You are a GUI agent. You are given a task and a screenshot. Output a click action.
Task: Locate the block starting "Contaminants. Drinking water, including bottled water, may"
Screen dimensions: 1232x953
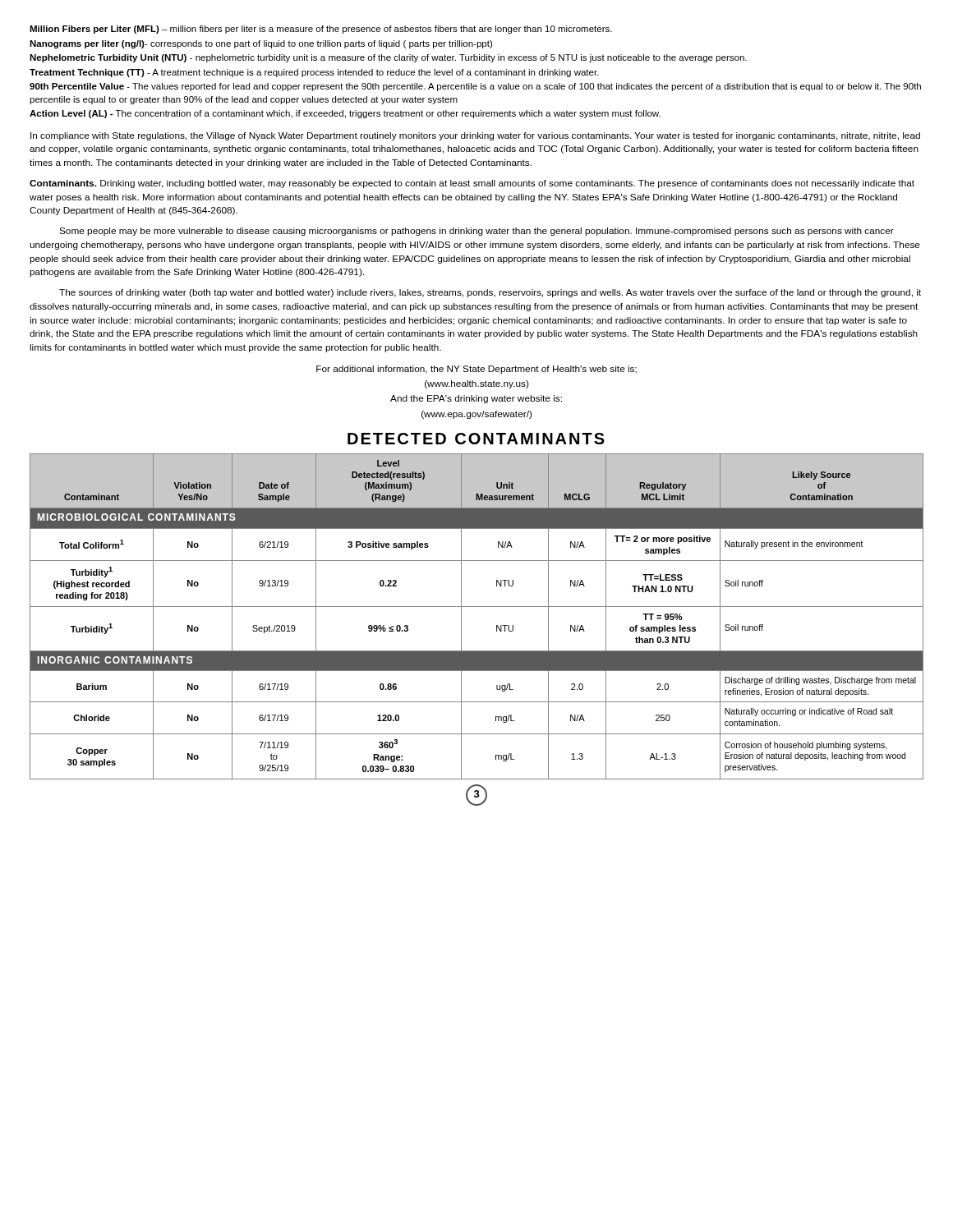472,197
